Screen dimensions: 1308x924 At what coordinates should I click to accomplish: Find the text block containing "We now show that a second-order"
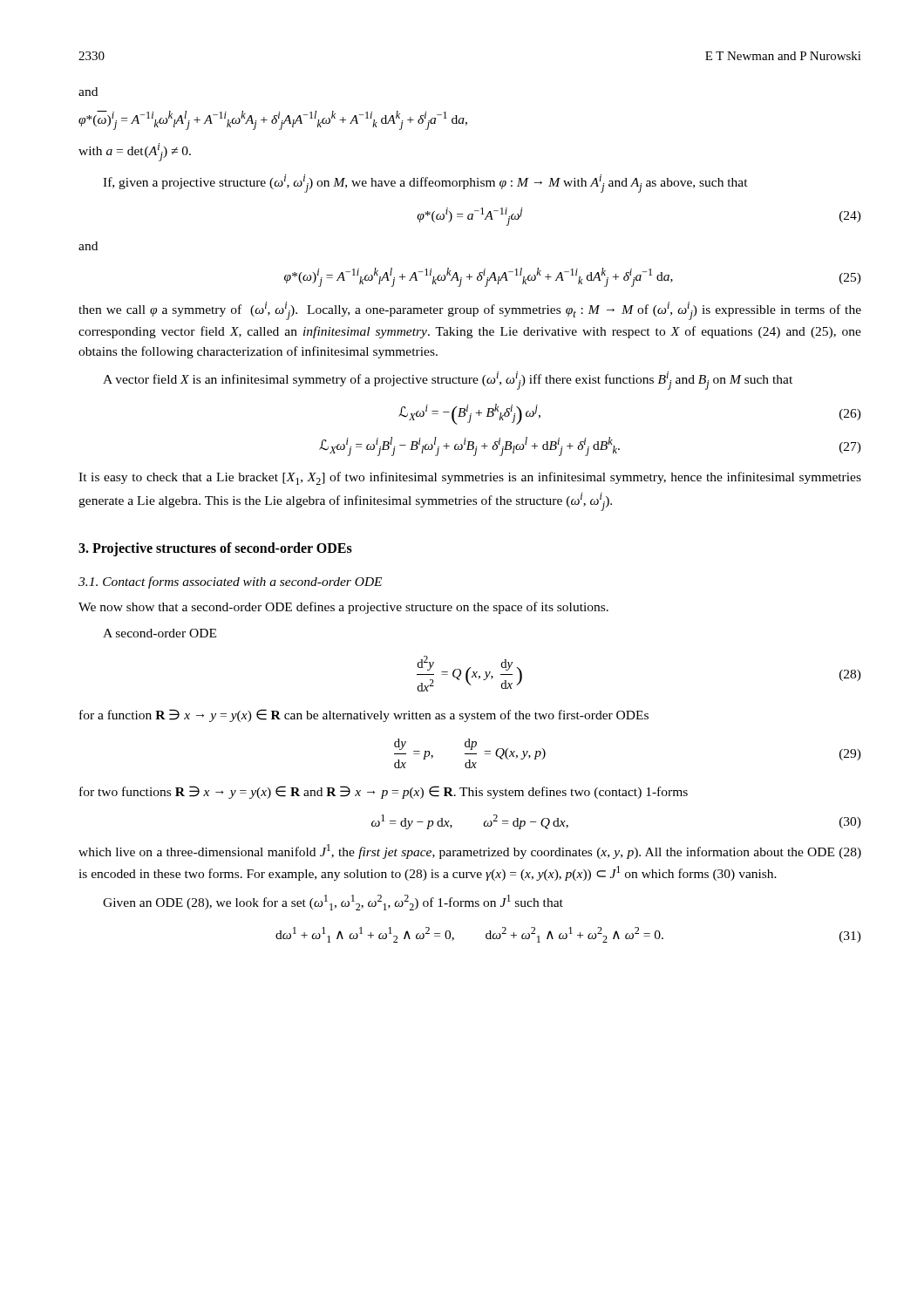pyautogui.click(x=344, y=606)
